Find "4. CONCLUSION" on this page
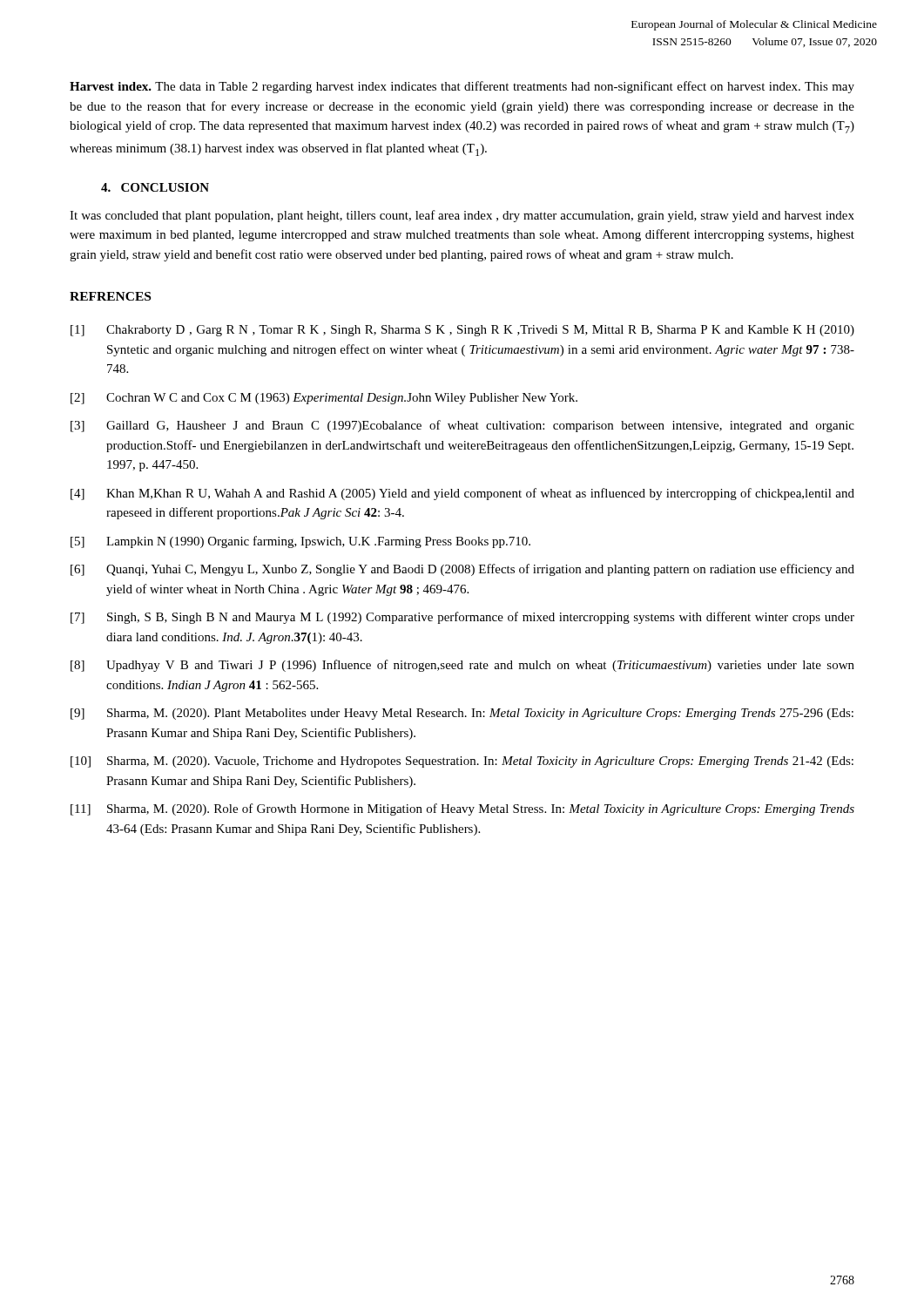The width and height of the screenshot is (924, 1307). coord(155,187)
